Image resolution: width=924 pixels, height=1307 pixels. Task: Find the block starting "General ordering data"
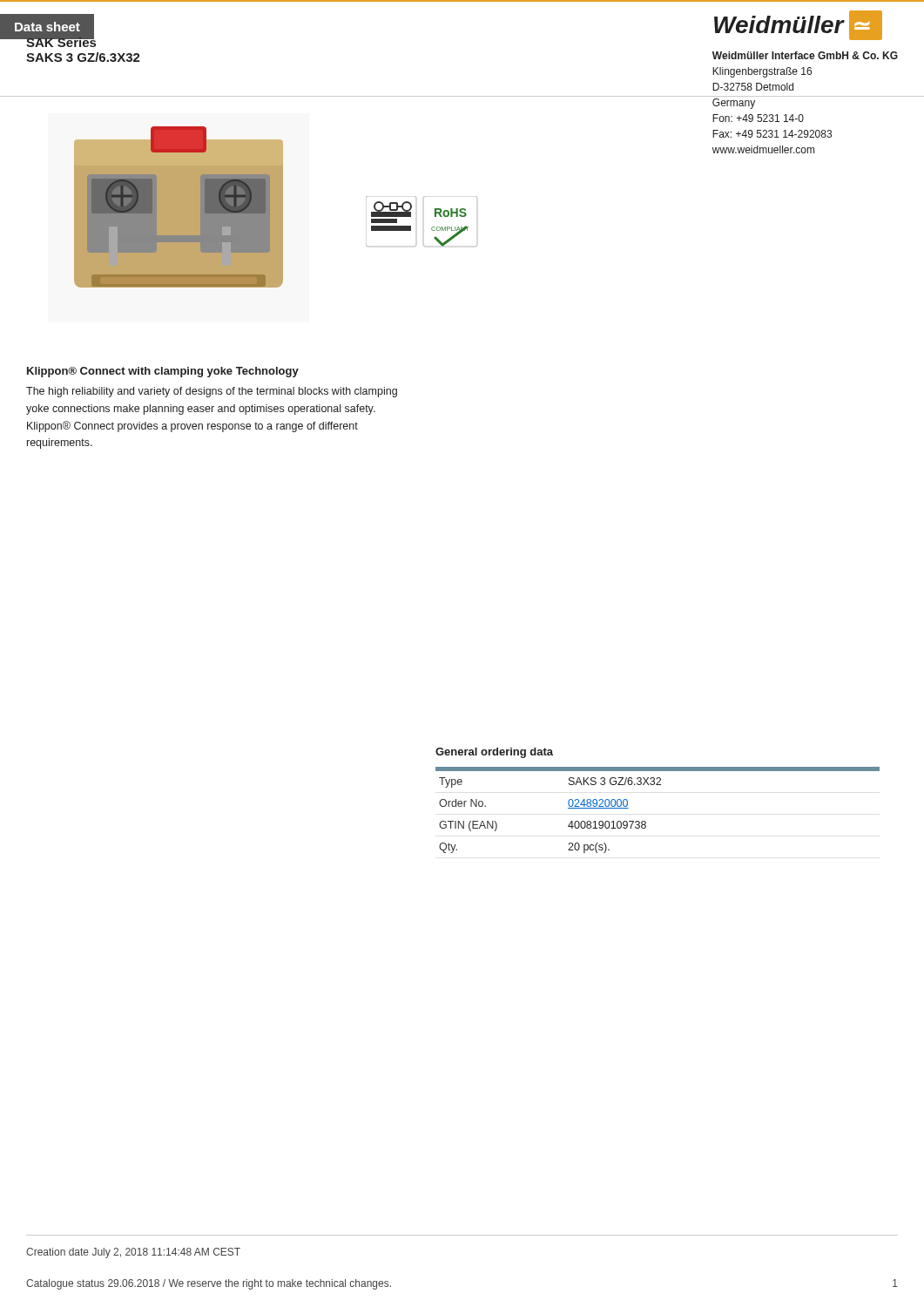tap(494, 752)
